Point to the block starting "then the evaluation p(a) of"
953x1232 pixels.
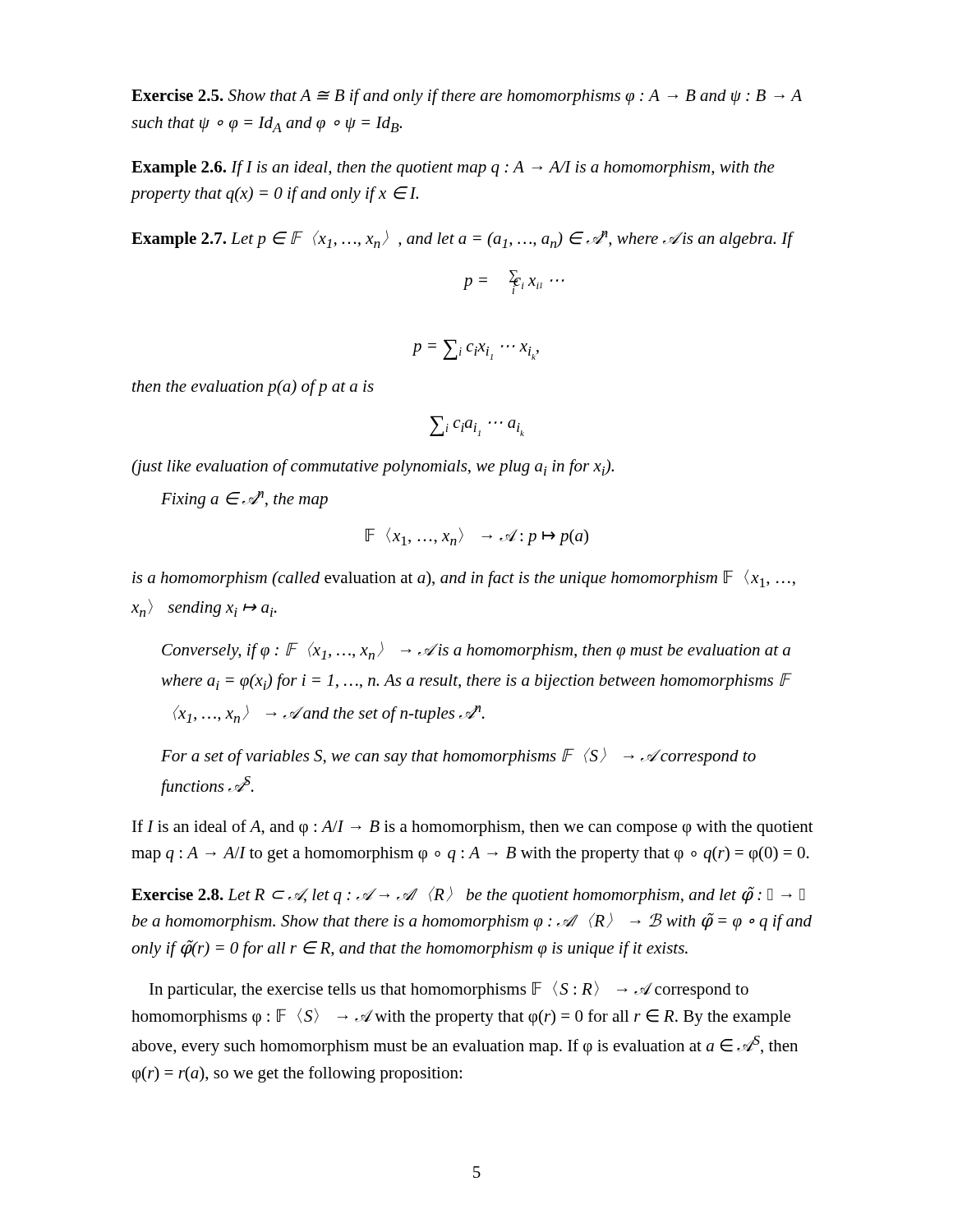253,386
